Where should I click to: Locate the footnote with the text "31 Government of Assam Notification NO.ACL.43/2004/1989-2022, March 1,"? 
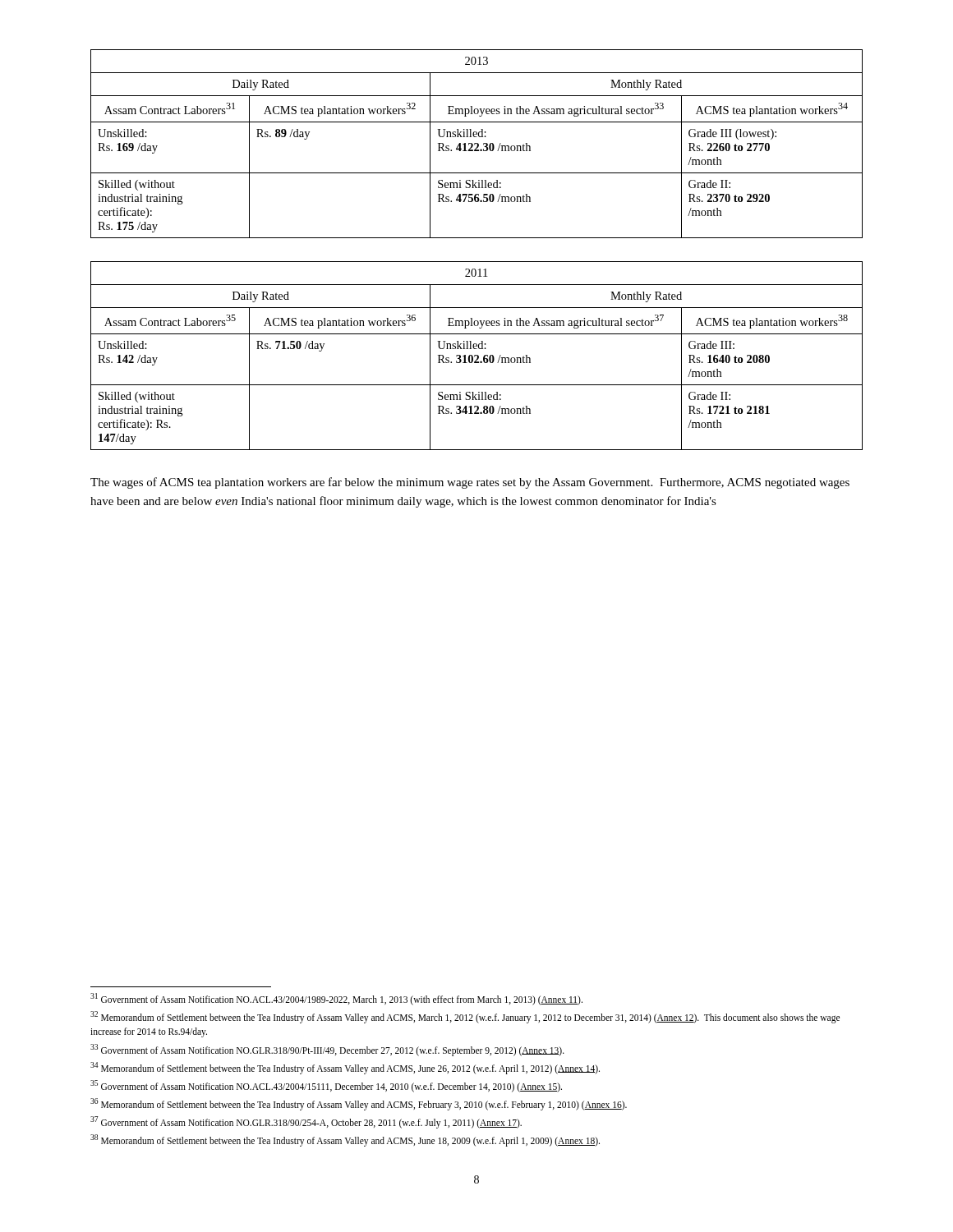coord(337,998)
